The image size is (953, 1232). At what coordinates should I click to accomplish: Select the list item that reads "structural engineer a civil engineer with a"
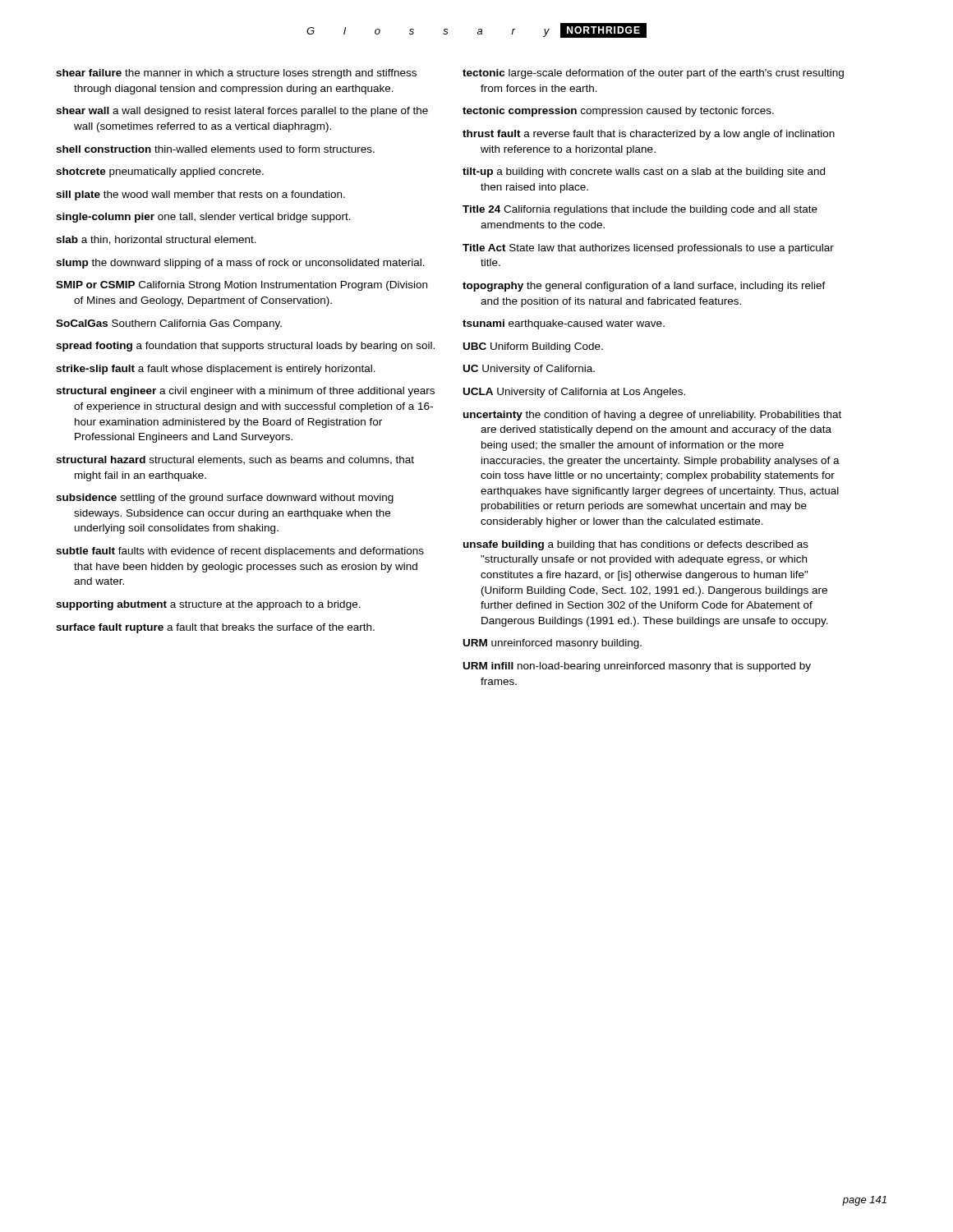(x=245, y=414)
